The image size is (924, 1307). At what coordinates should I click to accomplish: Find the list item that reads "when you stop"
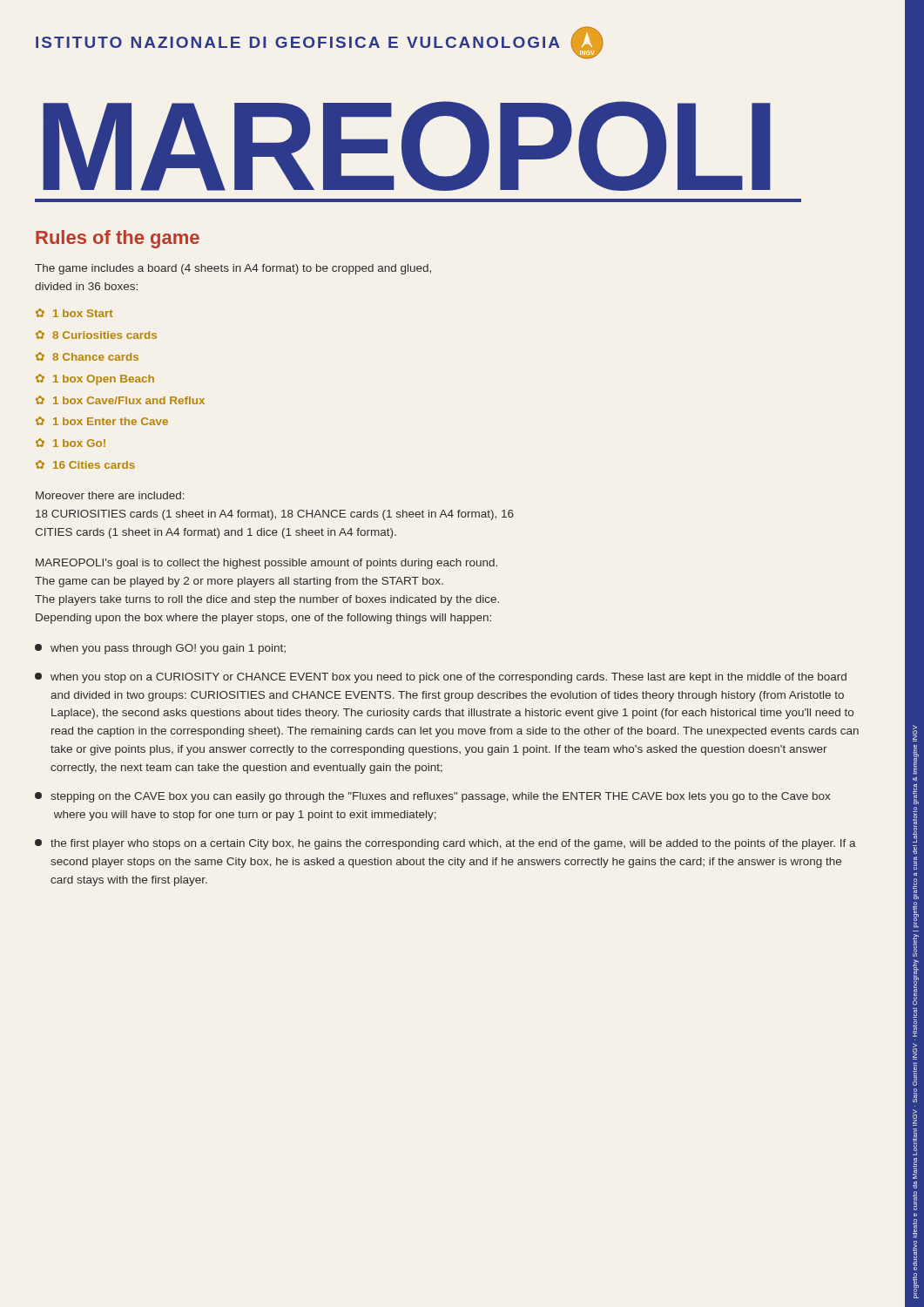(449, 723)
